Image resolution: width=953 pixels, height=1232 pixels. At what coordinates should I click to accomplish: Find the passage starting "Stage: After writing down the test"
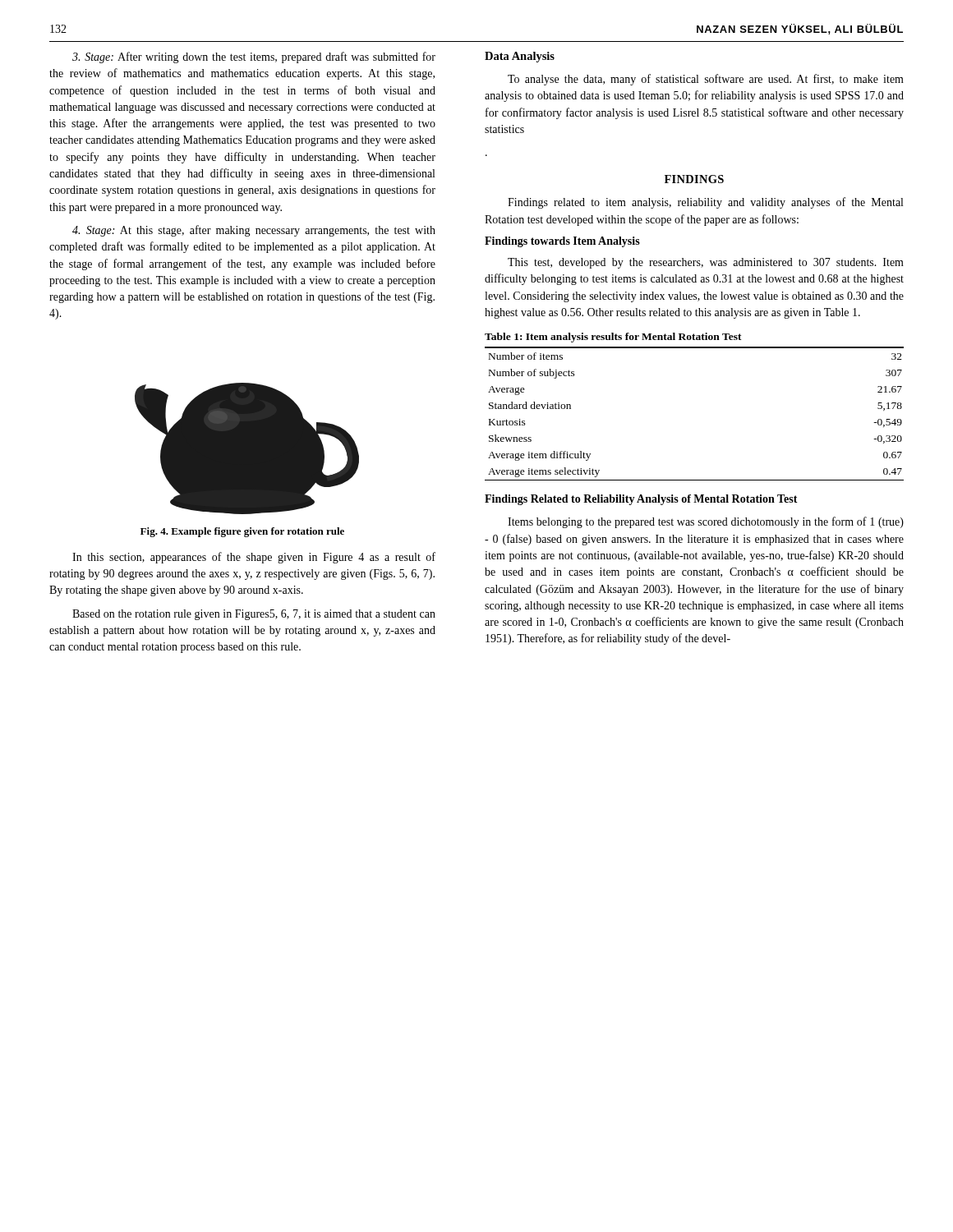pos(242,133)
